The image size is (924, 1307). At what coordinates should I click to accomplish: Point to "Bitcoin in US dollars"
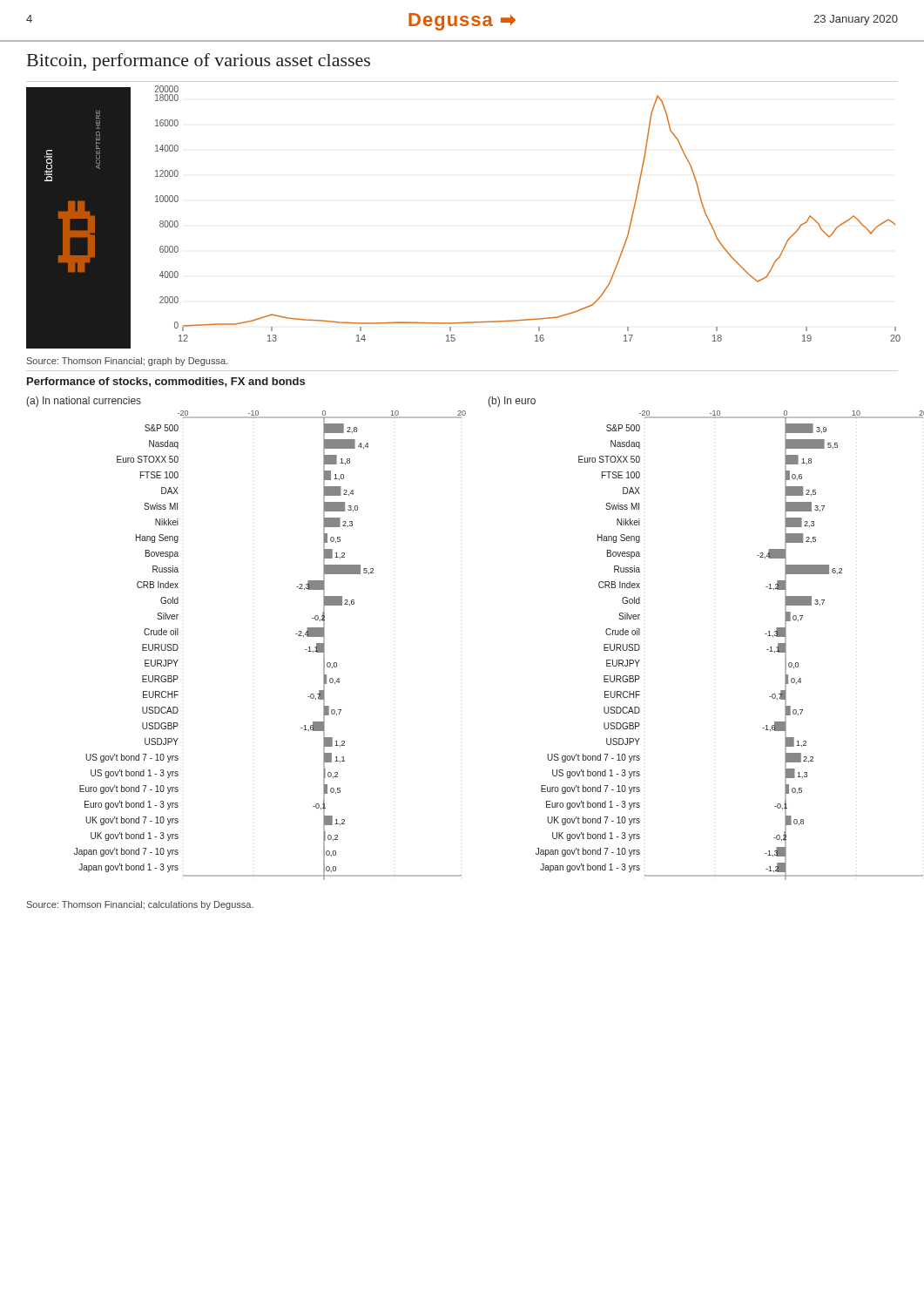[81, 91]
